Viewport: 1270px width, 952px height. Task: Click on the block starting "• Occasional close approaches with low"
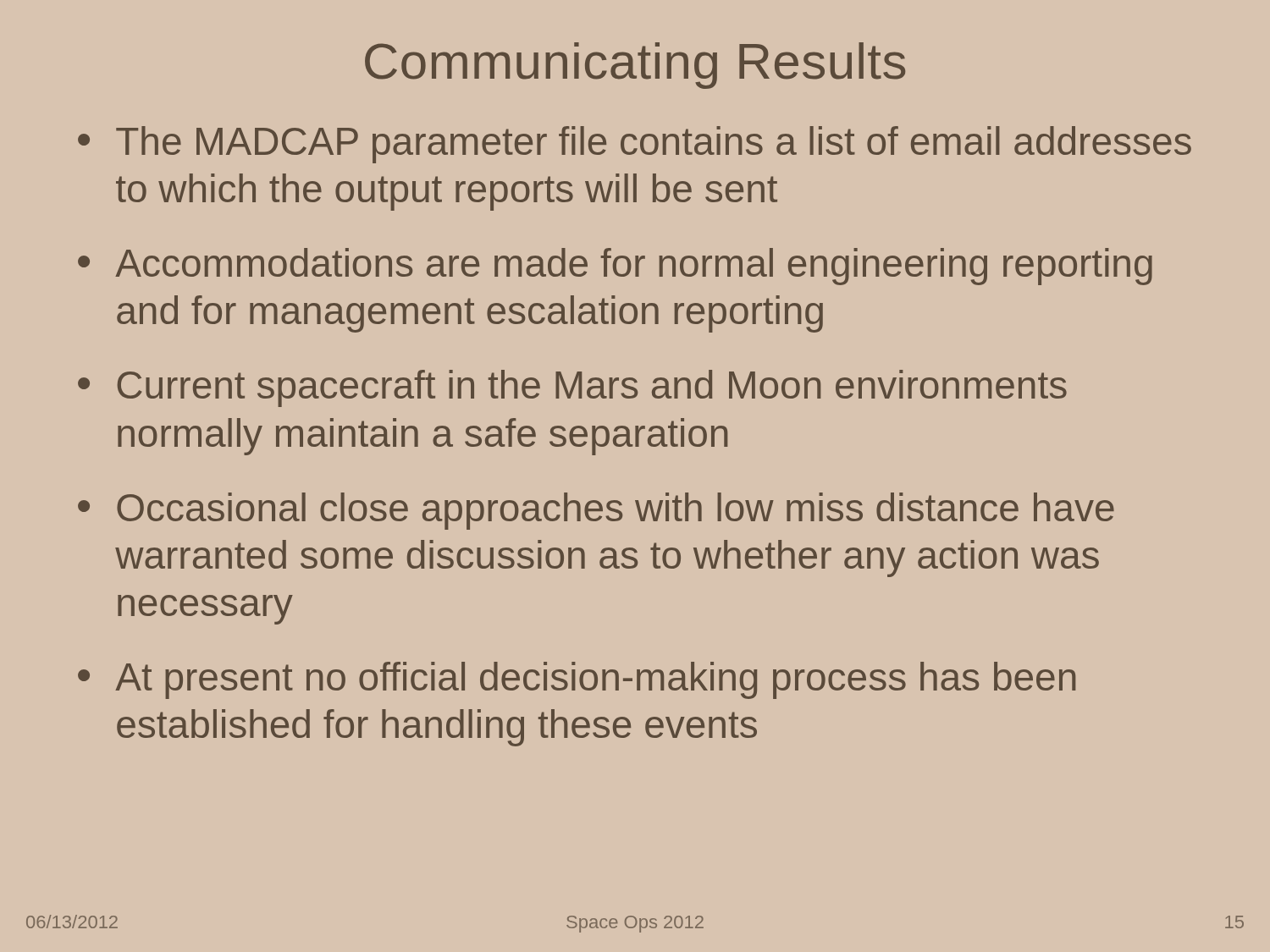point(639,555)
